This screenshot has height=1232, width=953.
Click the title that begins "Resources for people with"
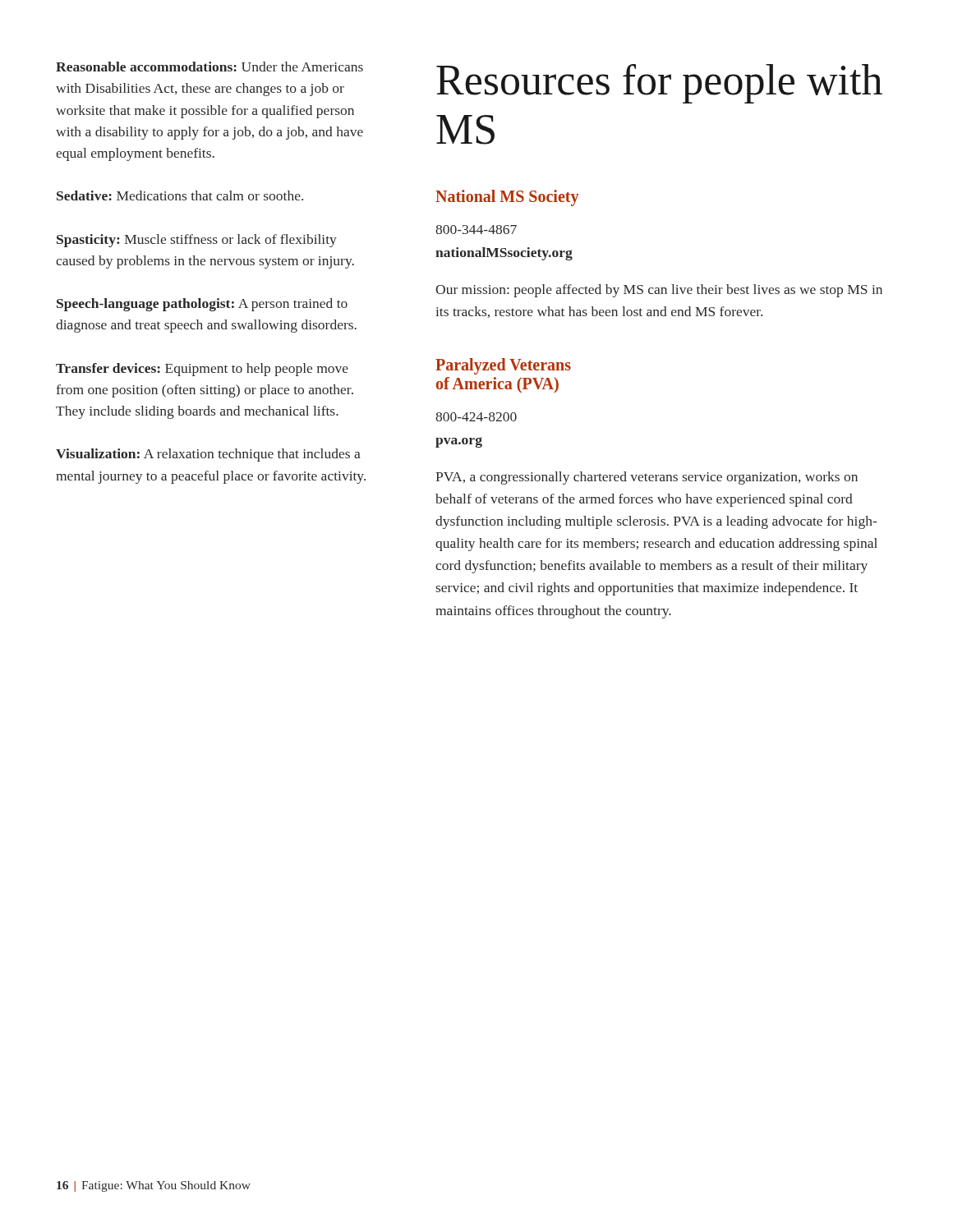point(659,105)
